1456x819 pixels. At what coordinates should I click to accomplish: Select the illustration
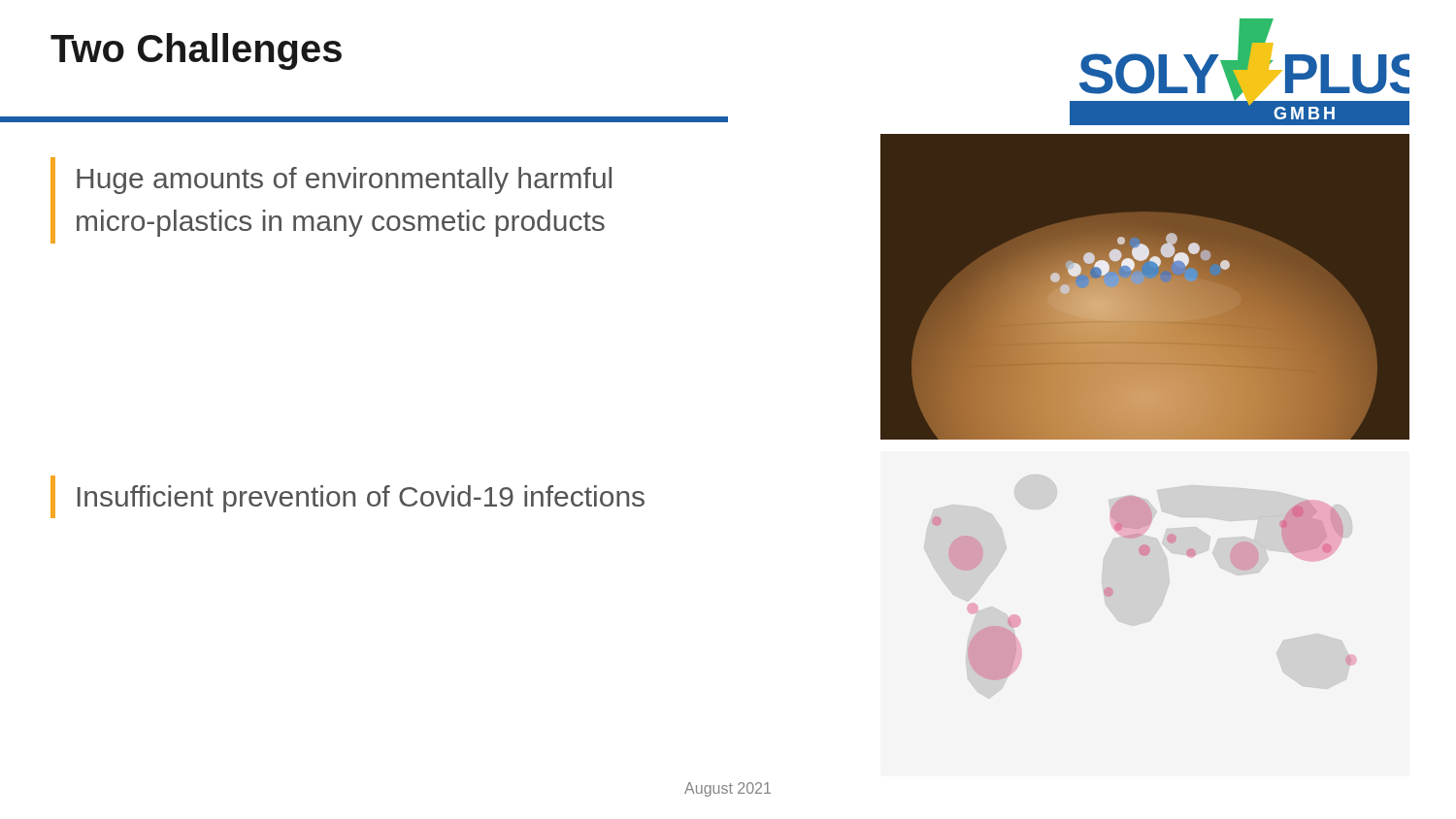[x=1145, y=614]
